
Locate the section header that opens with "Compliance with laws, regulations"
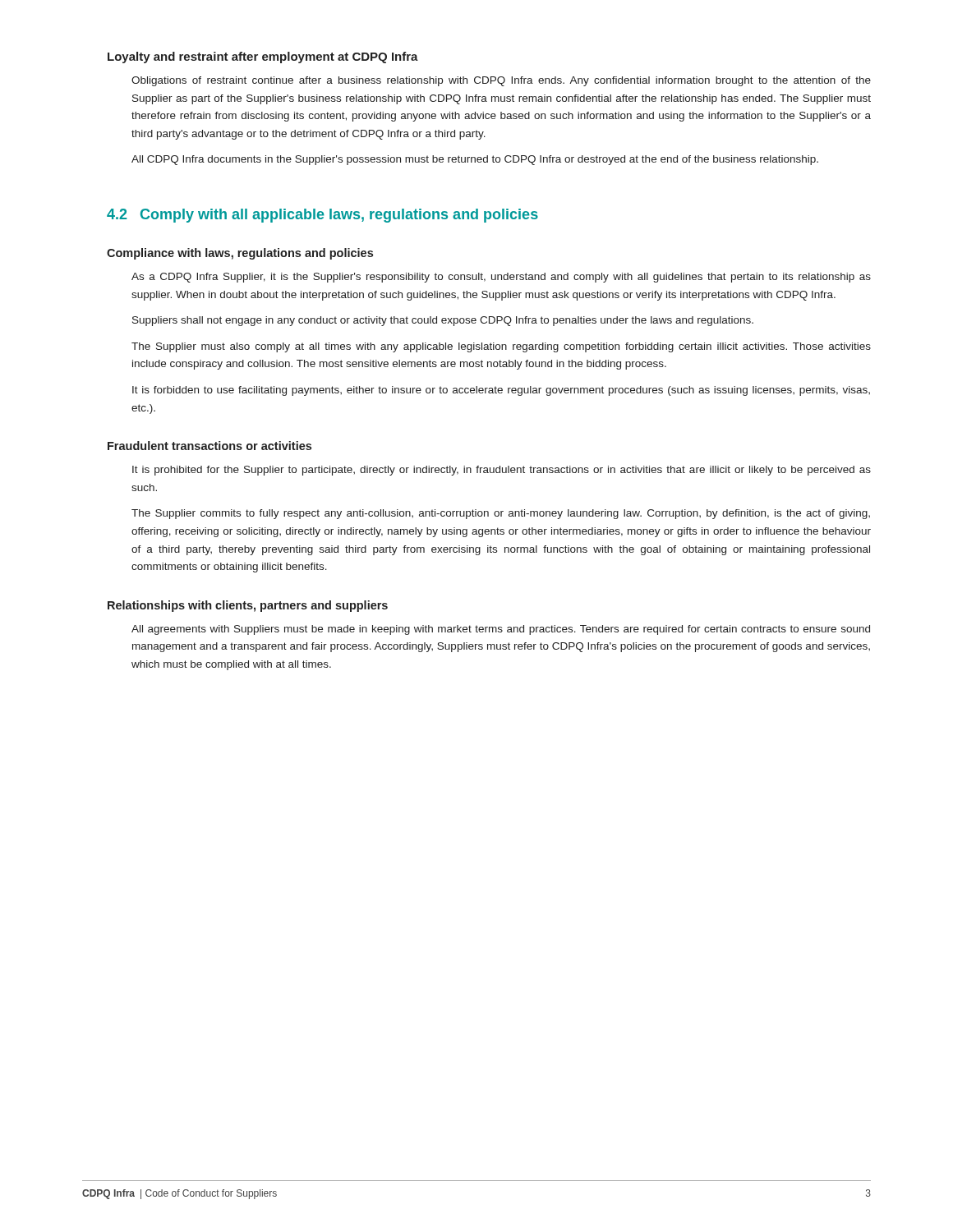[x=240, y=253]
